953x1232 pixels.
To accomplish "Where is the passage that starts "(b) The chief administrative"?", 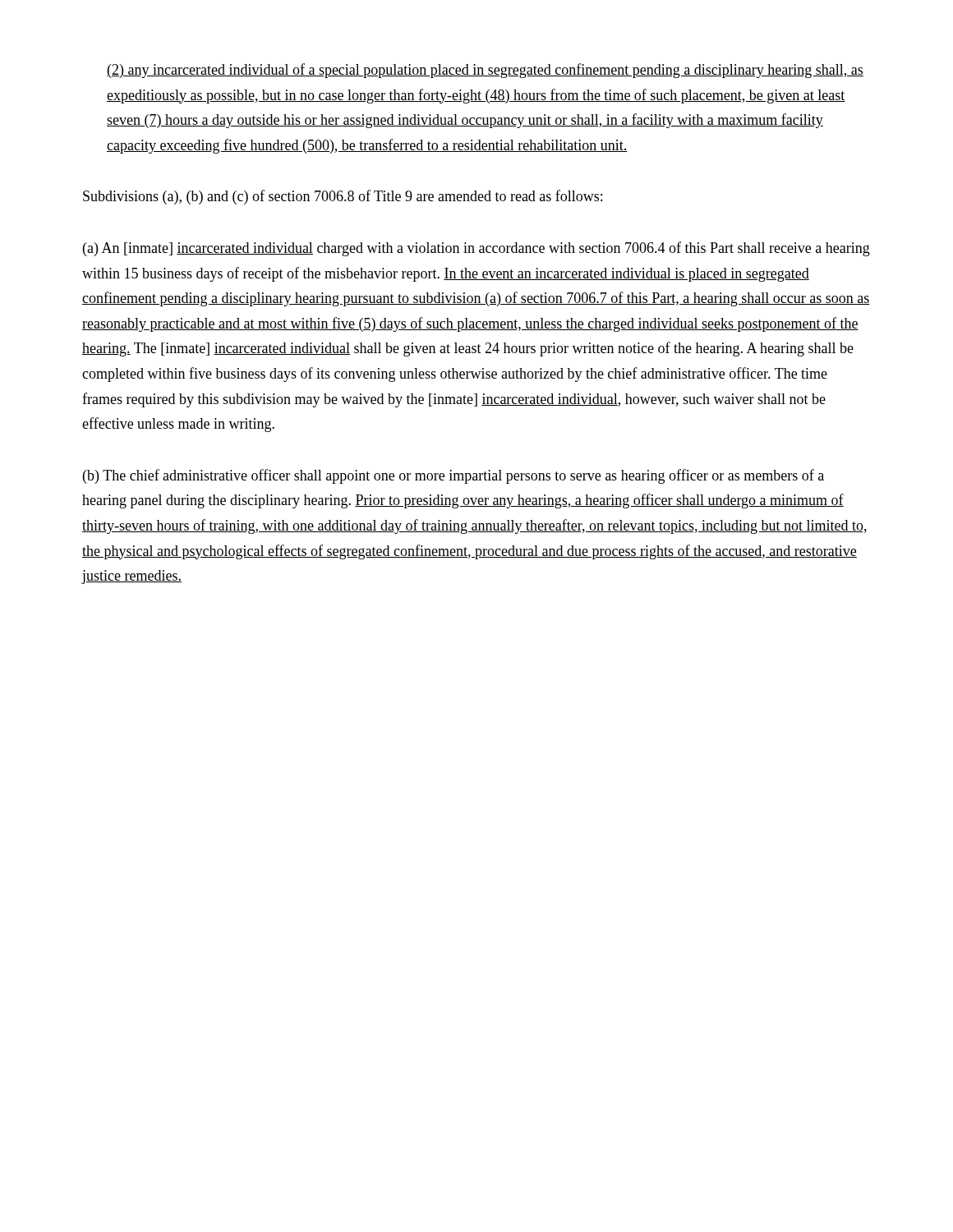I will point(475,526).
